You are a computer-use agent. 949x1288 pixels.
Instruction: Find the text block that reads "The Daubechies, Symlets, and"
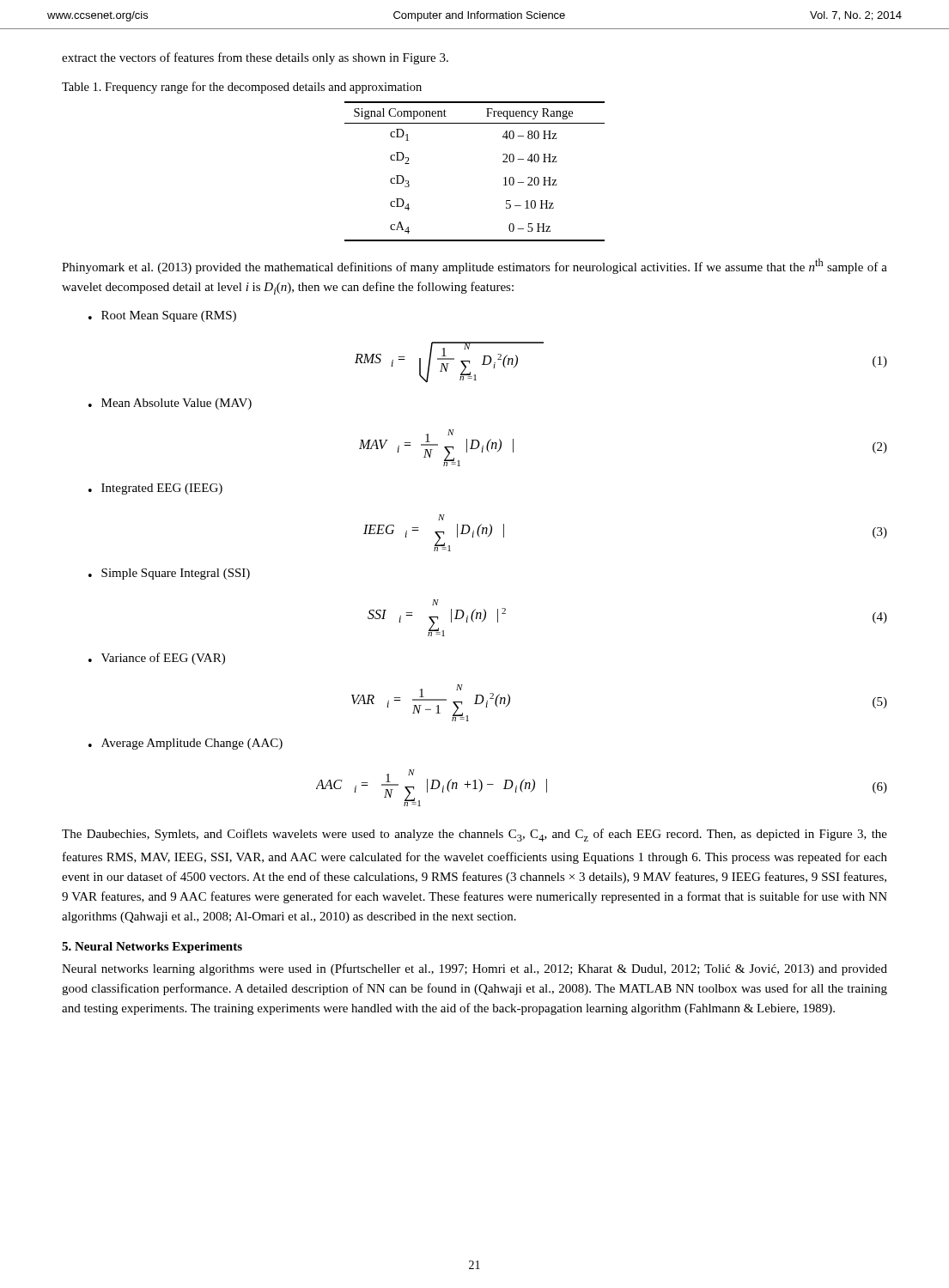474,875
